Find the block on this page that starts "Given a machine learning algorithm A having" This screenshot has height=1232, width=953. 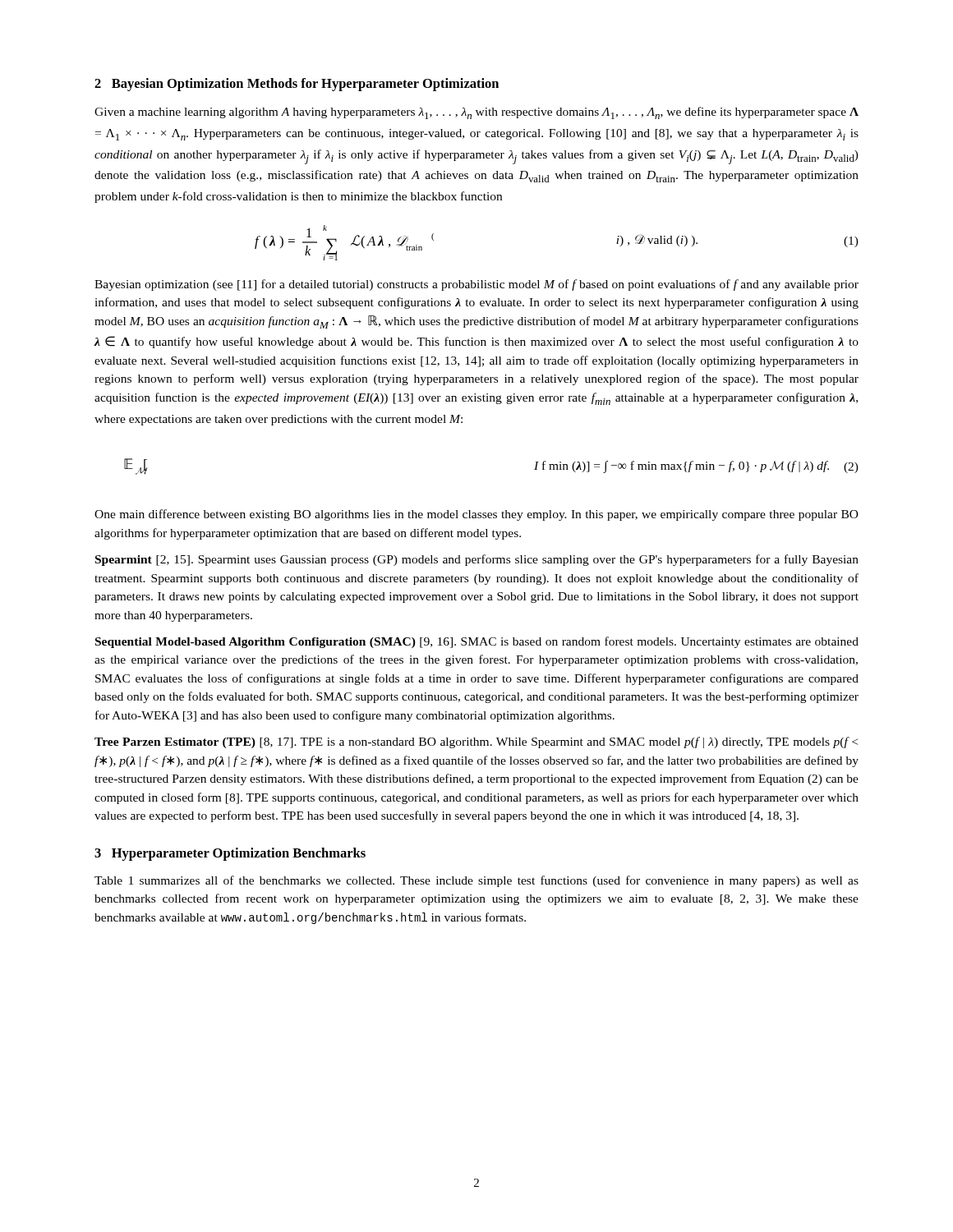[476, 154]
